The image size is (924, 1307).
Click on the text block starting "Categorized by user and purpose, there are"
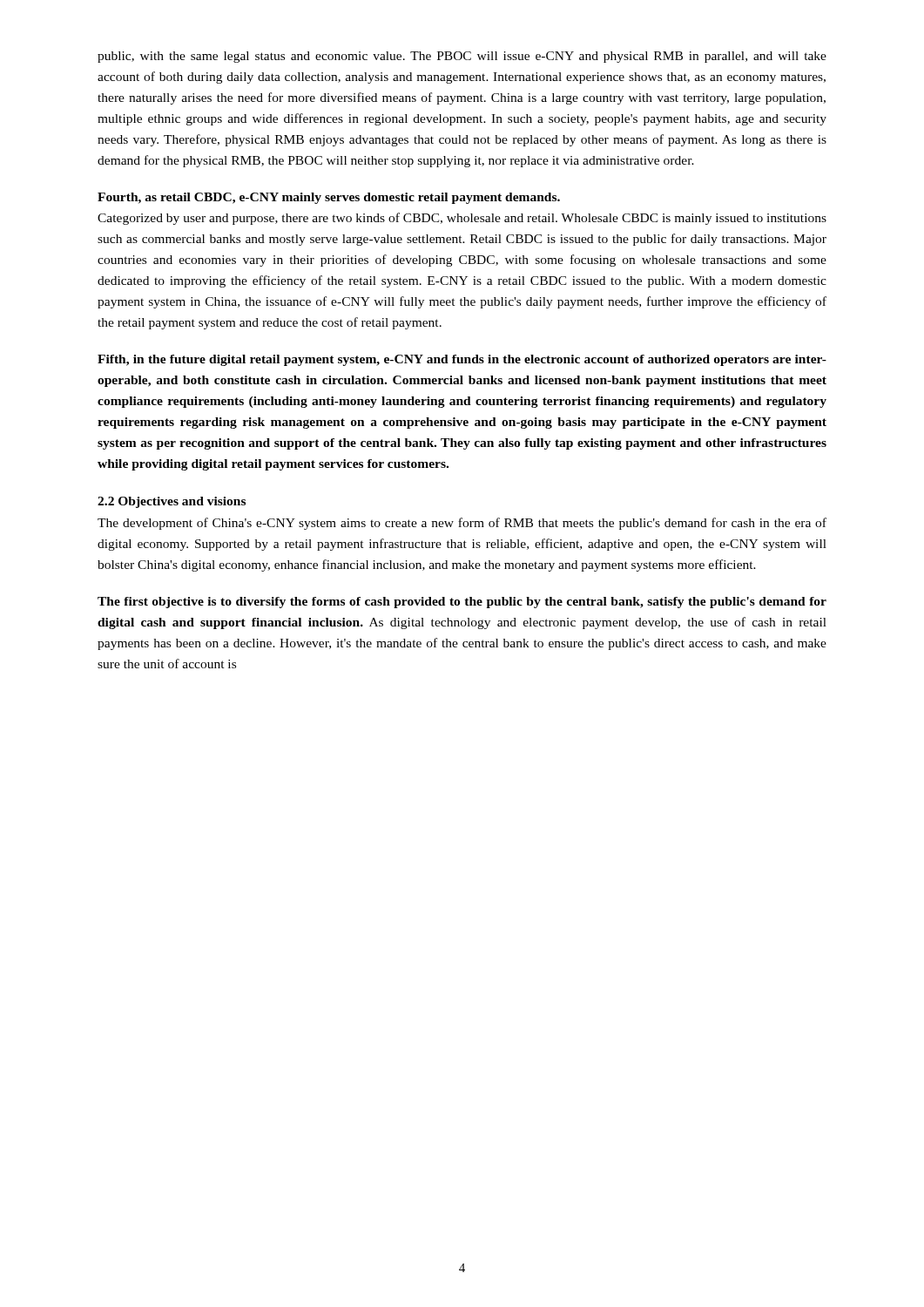click(x=462, y=270)
